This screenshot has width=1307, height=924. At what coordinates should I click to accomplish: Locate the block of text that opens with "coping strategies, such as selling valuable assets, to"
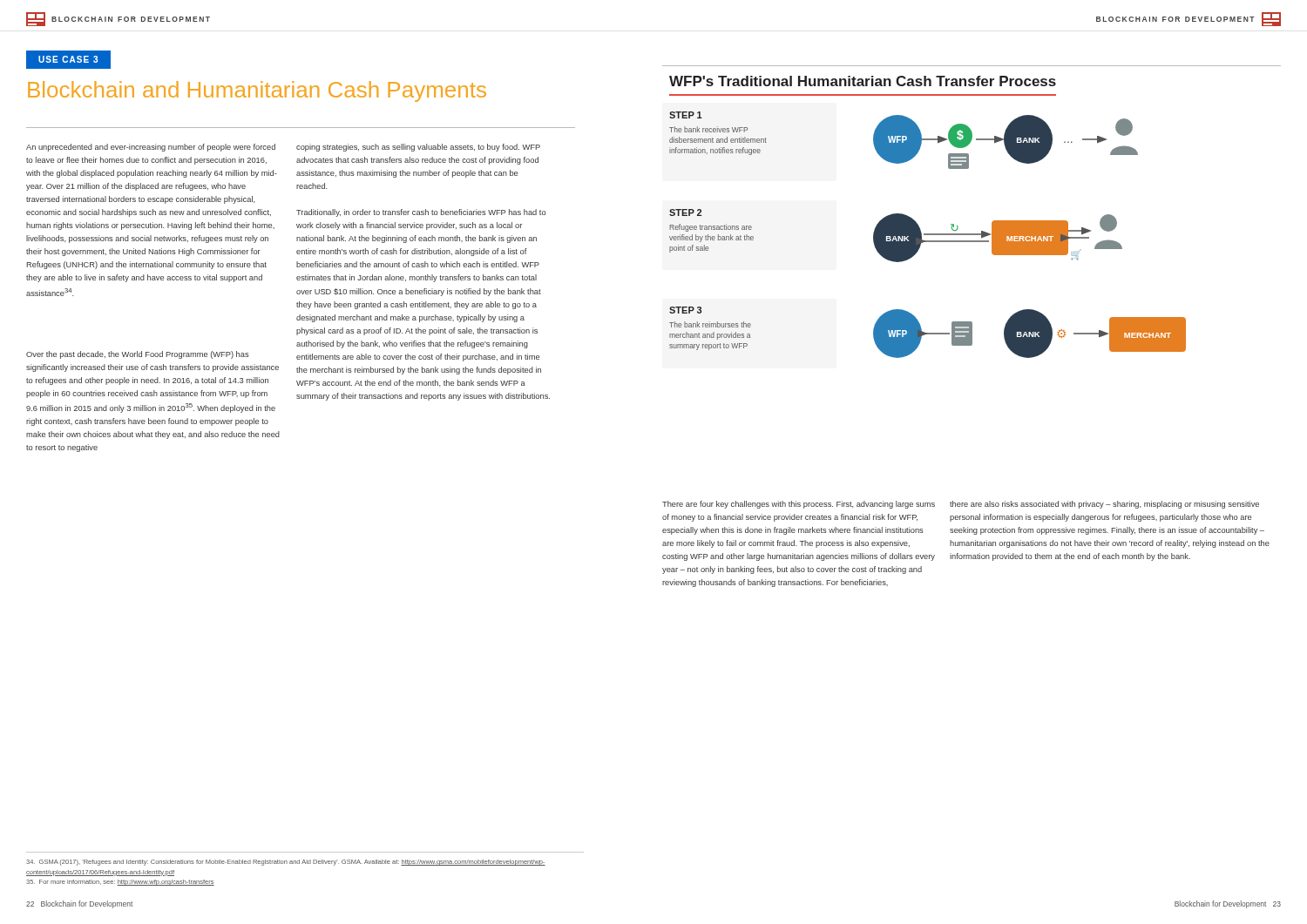[x=423, y=272]
